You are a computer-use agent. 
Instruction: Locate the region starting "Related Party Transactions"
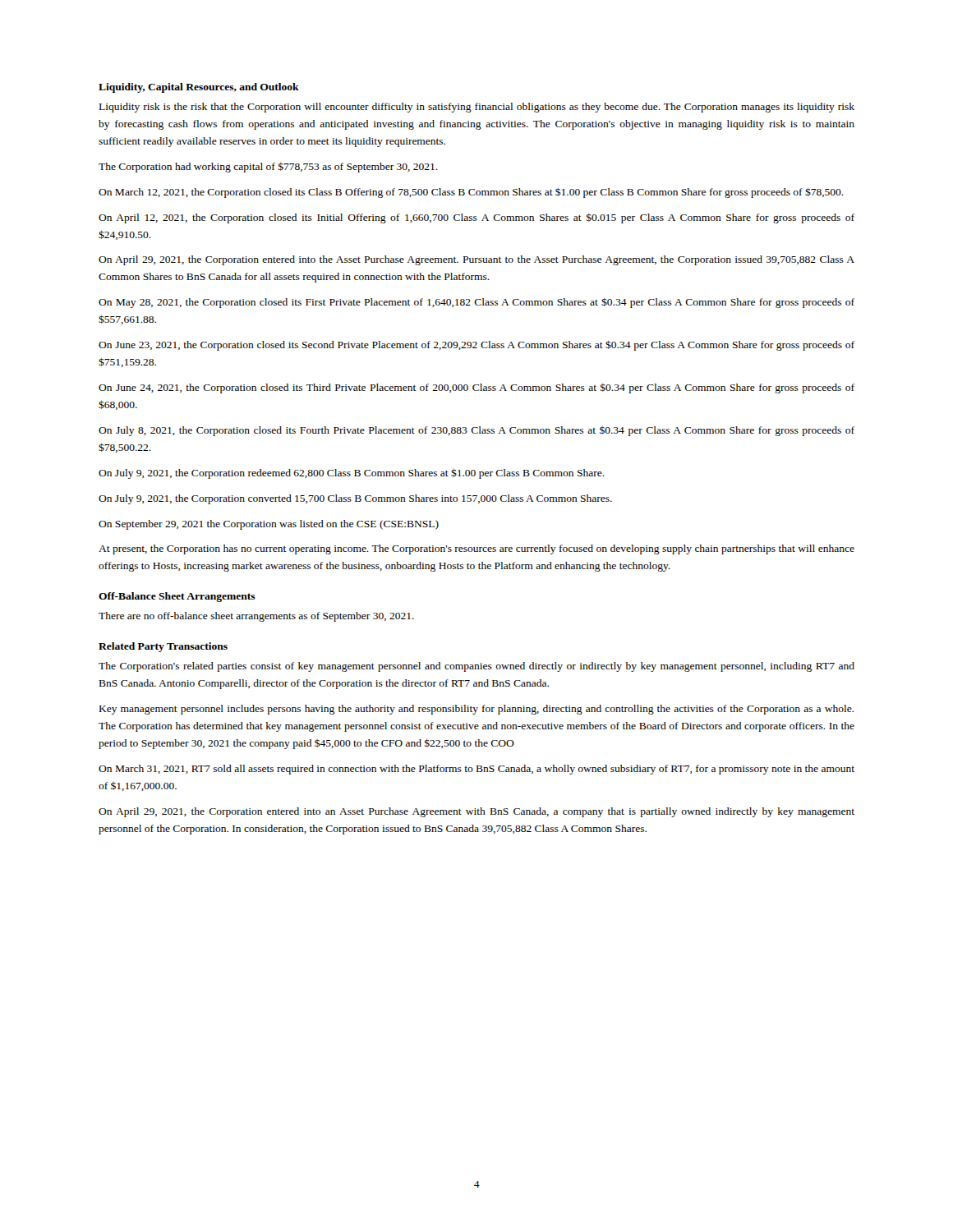point(163,646)
